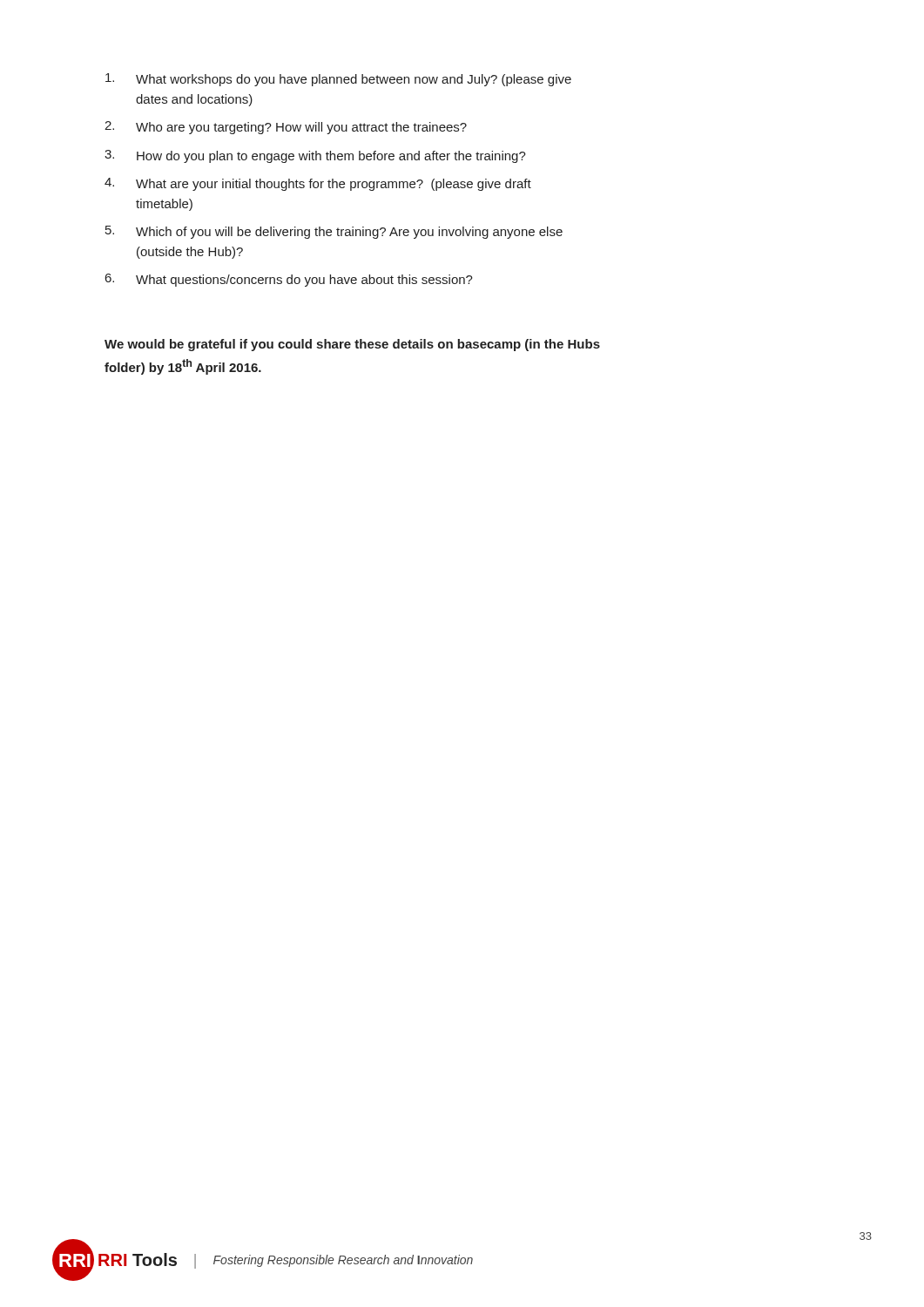Select the list item with the text "4. What are"
Image resolution: width=924 pixels, height=1307 pixels.
pyautogui.click(x=318, y=194)
